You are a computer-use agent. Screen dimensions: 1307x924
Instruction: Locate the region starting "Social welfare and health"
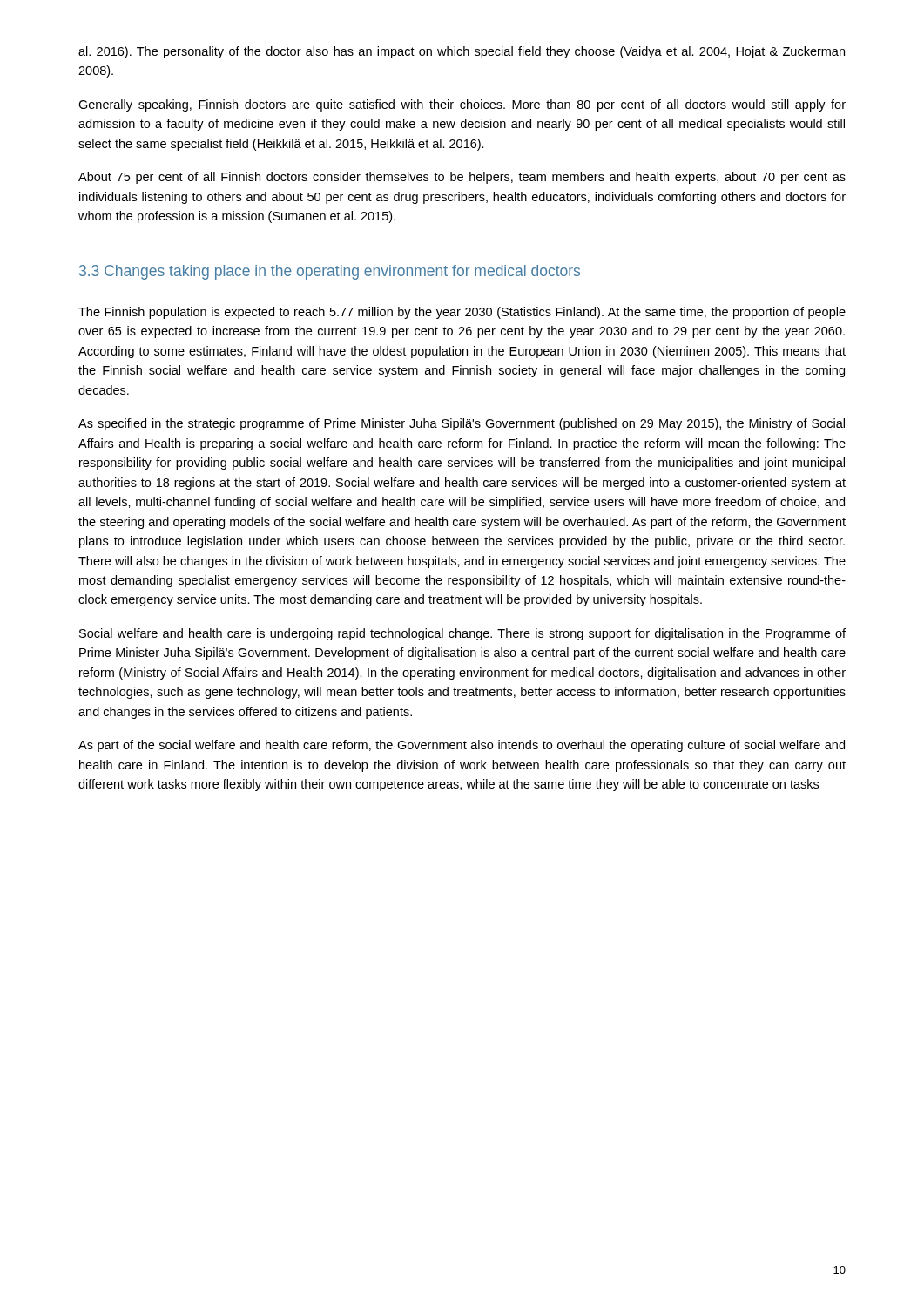pyautogui.click(x=462, y=673)
